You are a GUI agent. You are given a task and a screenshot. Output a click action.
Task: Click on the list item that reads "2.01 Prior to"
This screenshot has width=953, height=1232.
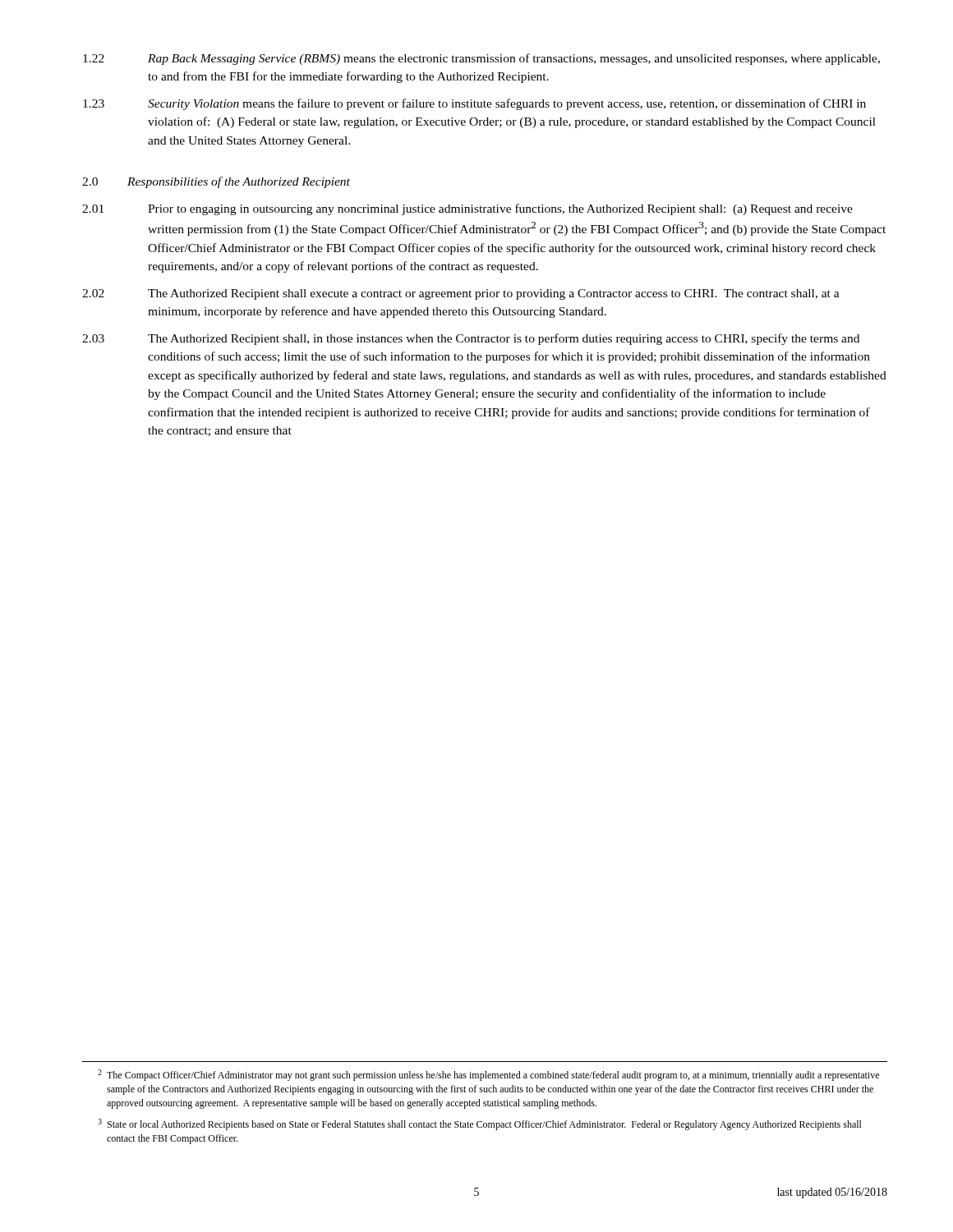coord(485,238)
